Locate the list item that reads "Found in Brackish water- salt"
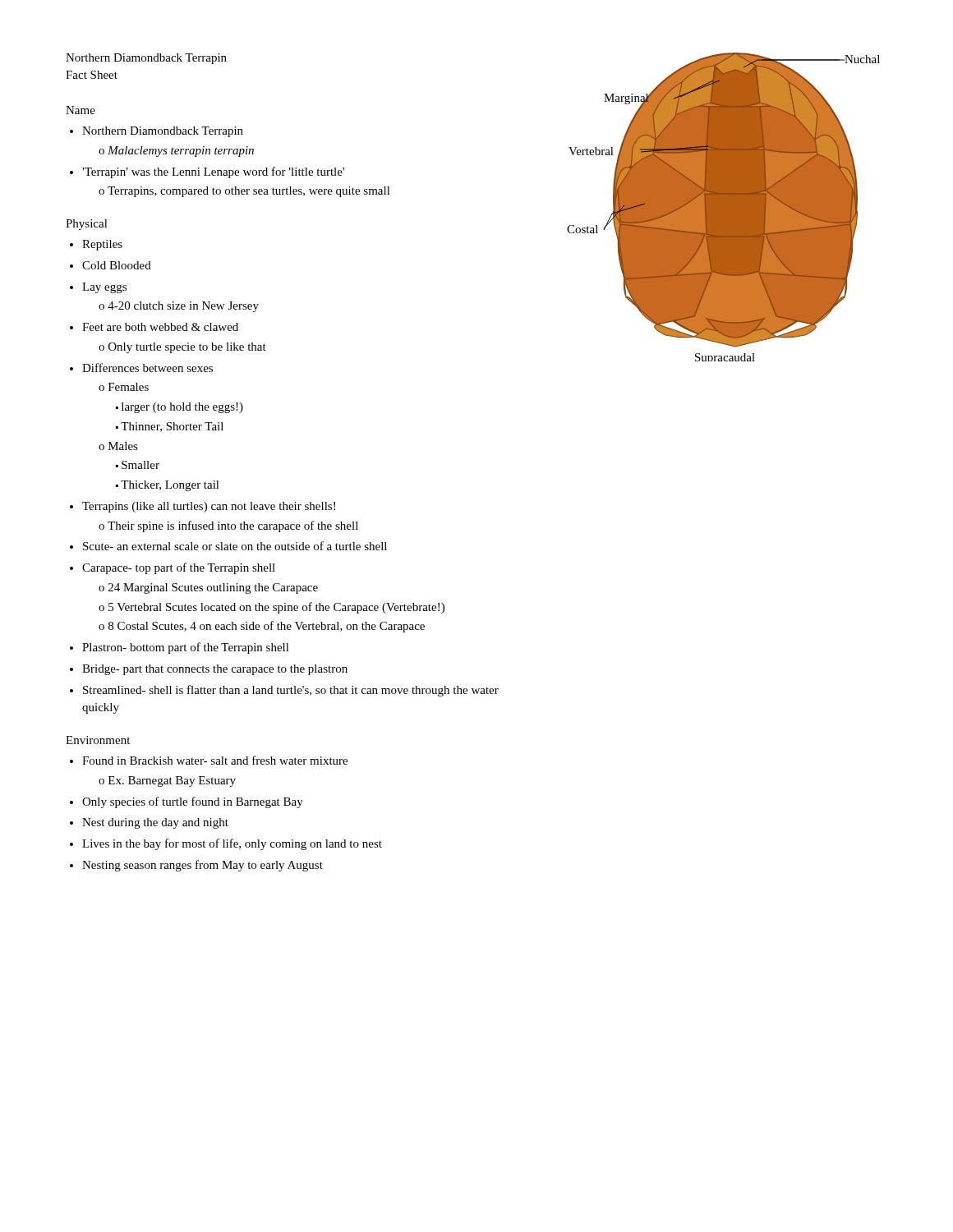The height and width of the screenshot is (1232, 953). (x=304, y=771)
